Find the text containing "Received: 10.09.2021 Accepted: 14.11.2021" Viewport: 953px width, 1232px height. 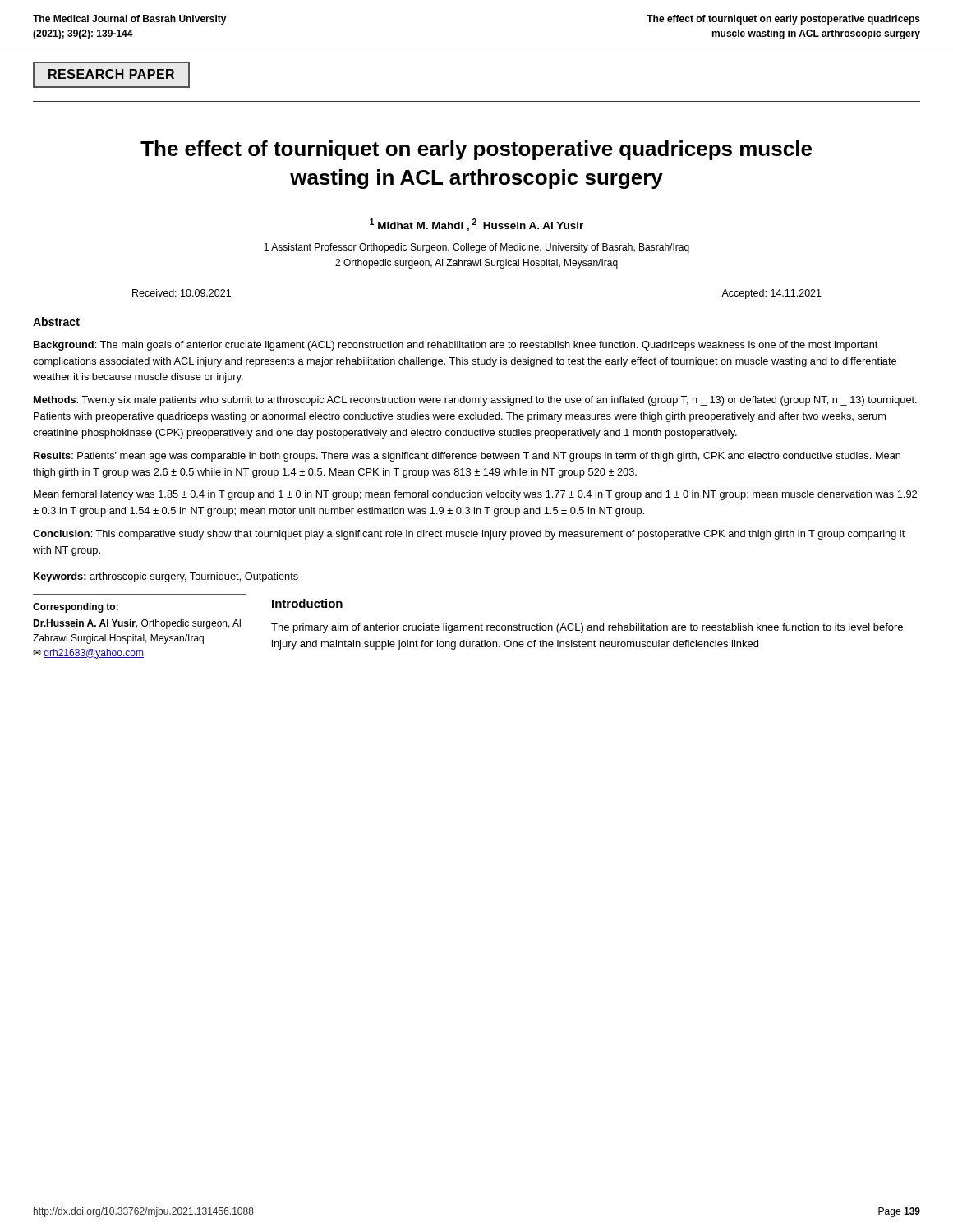pos(186,294)
